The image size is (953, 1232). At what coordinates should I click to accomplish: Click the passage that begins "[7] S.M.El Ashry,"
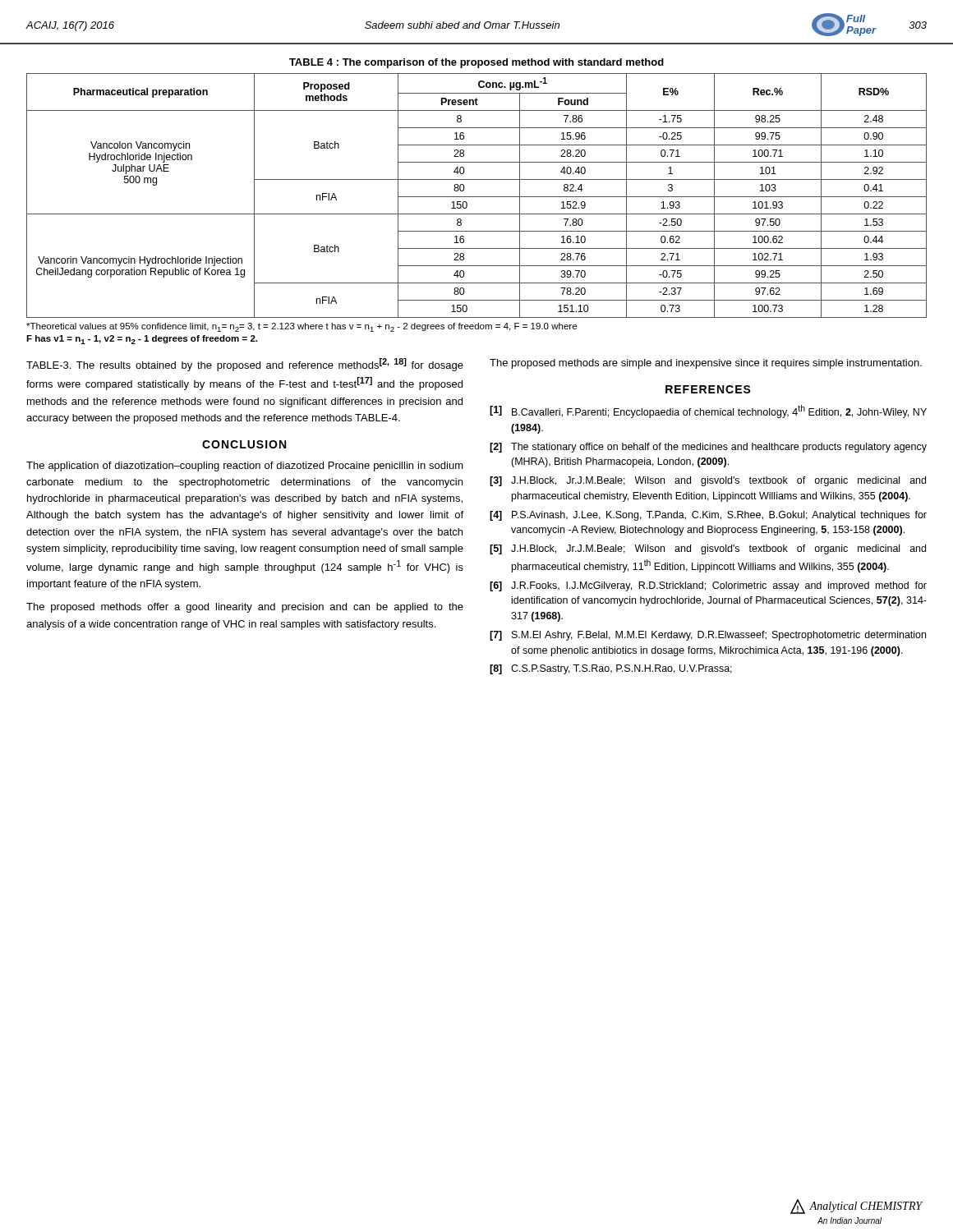(708, 643)
